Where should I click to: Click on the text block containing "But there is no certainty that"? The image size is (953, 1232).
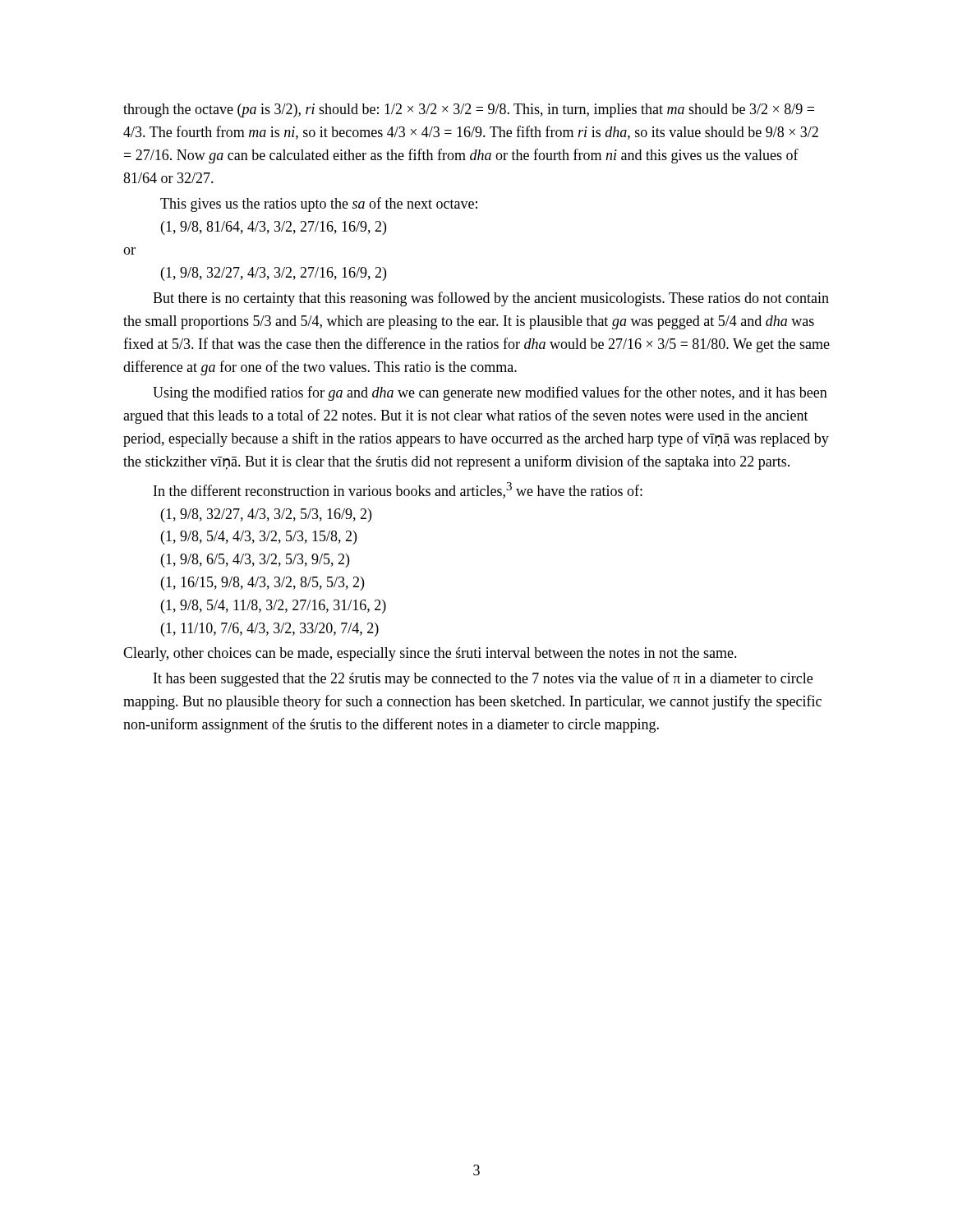point(476,334)
